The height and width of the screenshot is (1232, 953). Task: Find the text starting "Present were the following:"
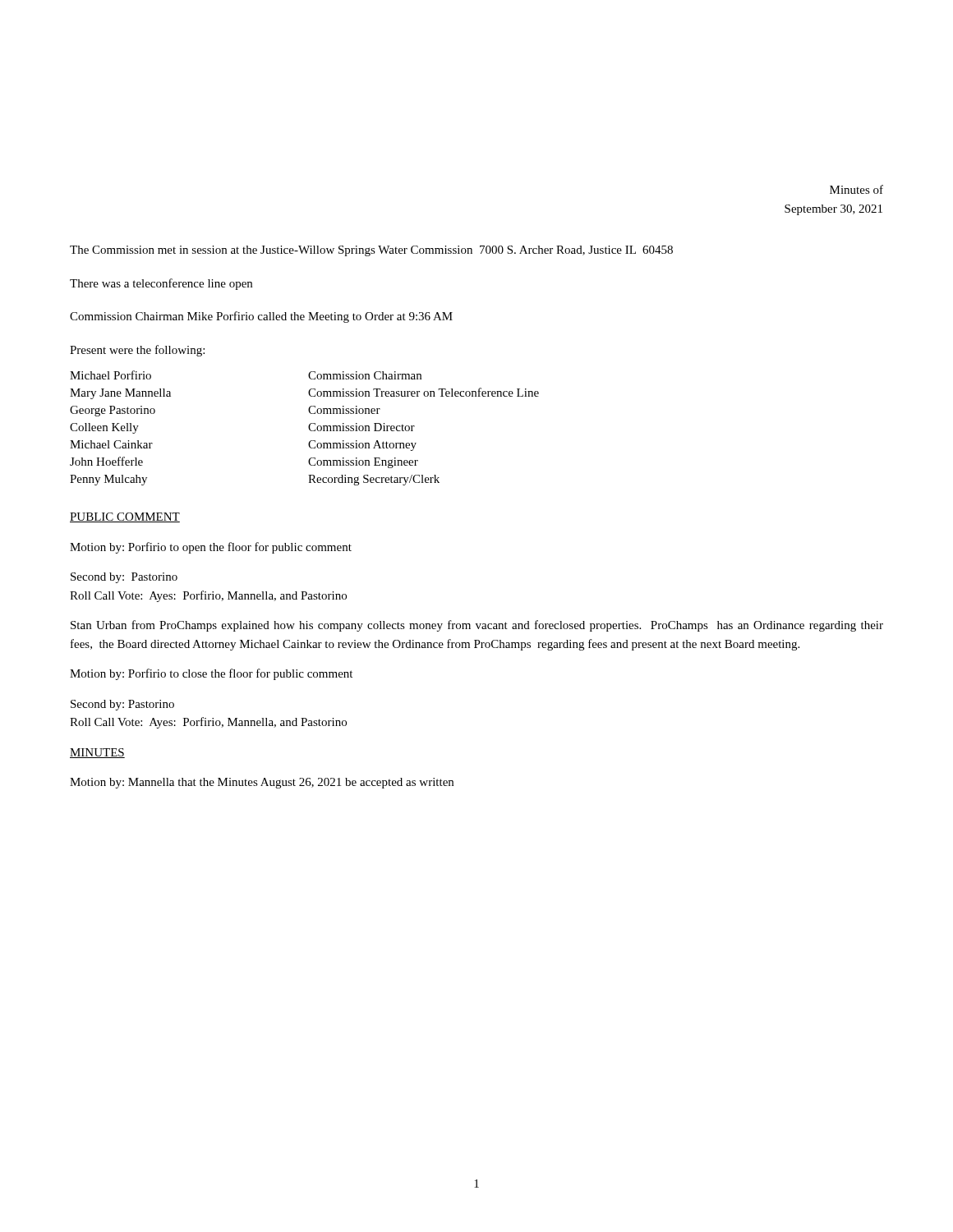138,349
